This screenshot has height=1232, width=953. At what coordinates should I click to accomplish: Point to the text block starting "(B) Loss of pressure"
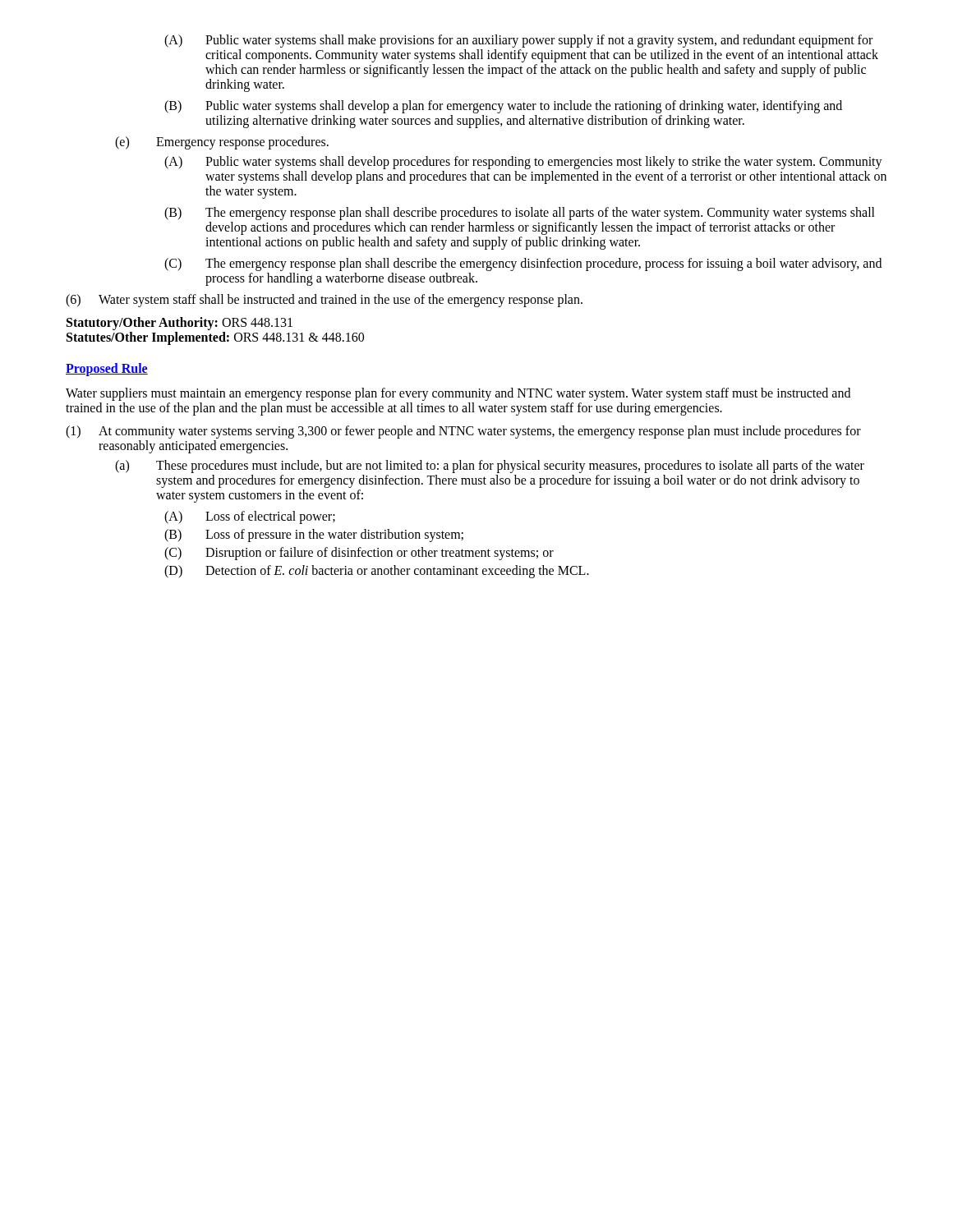tap(314, 536)
